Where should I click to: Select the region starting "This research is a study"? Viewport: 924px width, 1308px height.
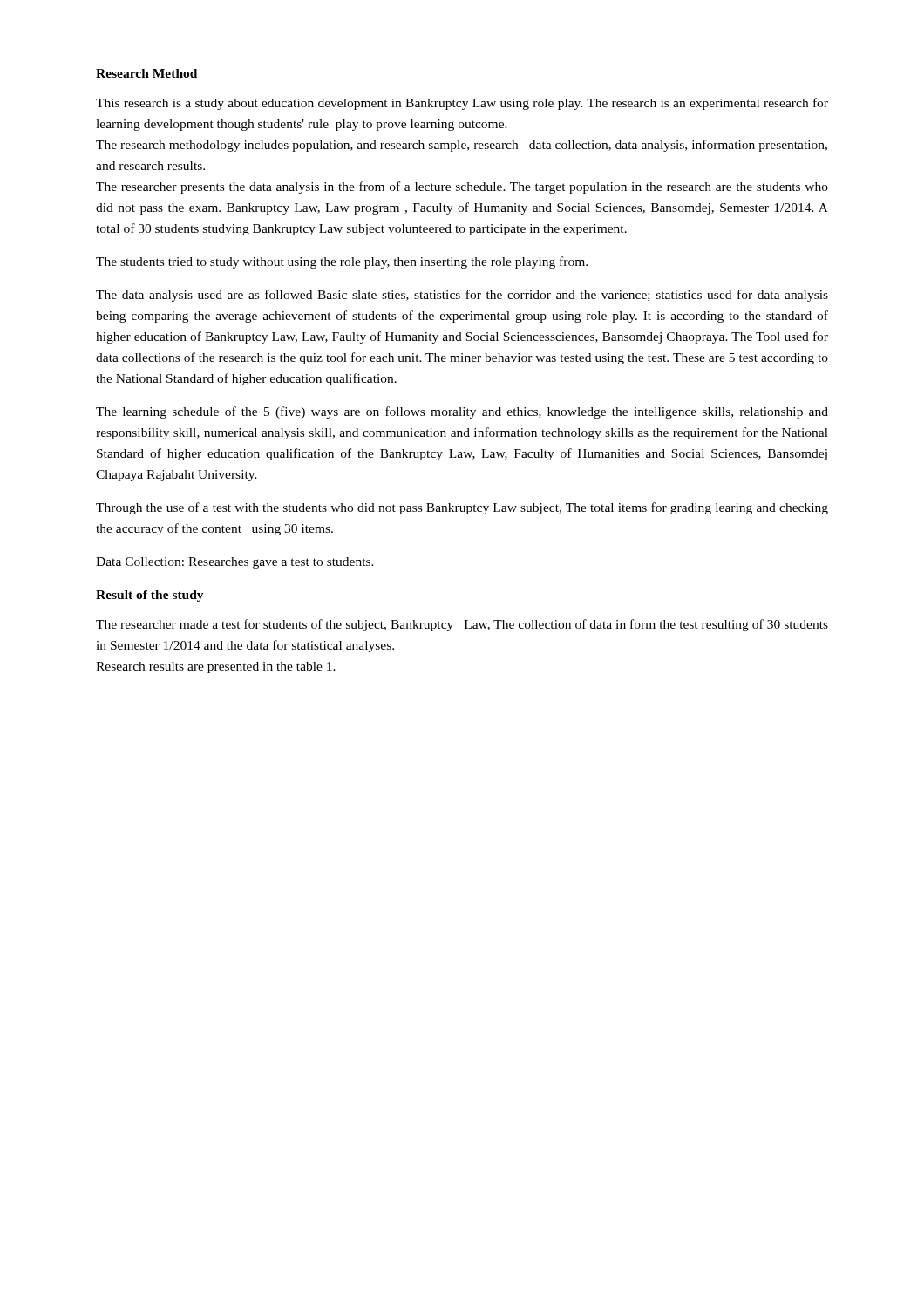pyautogui.click(x=462, y=104)
